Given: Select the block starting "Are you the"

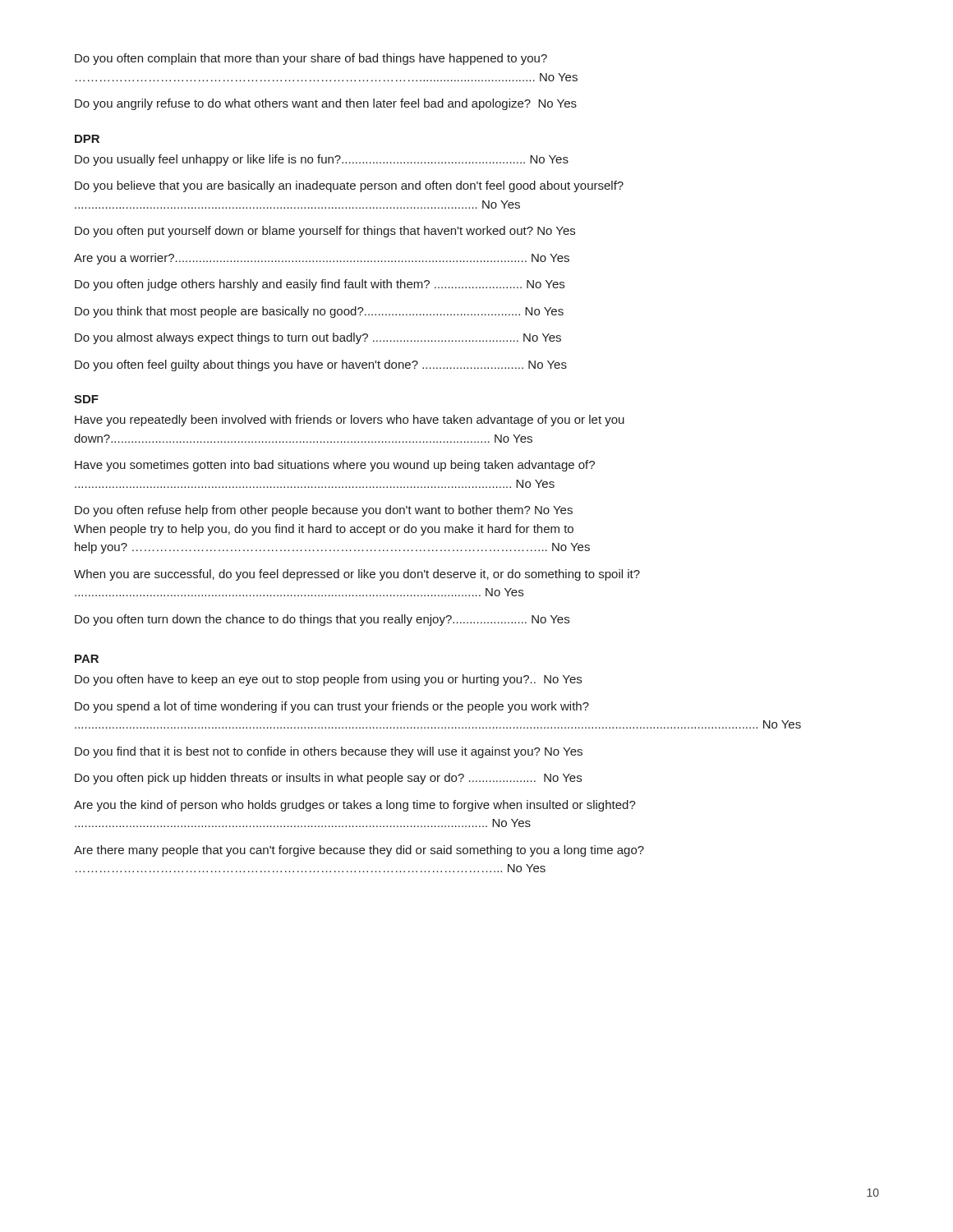Looking at the screenshot, I should click(x=355, y=813).
